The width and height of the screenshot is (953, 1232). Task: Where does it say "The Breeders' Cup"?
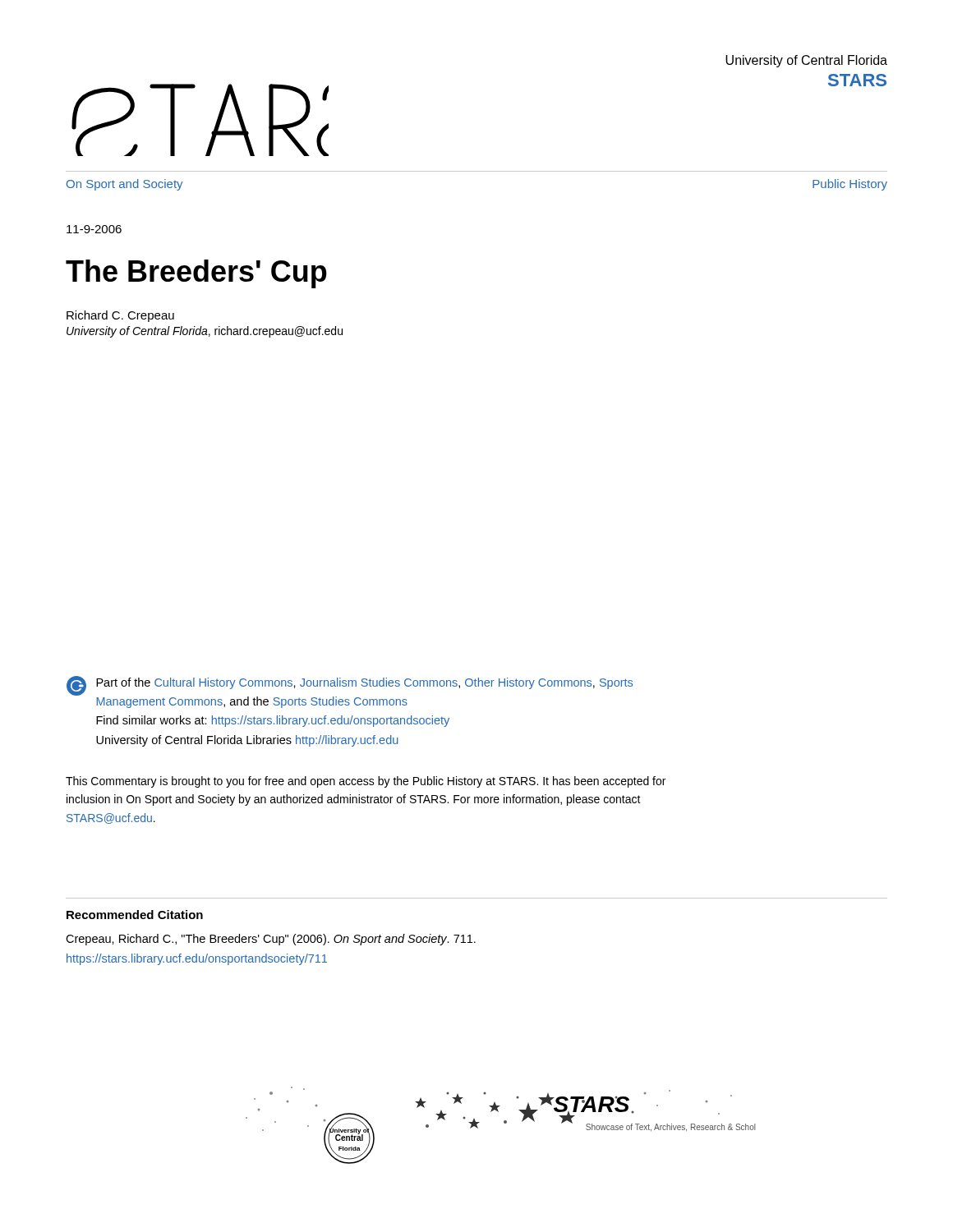[197, 271]
